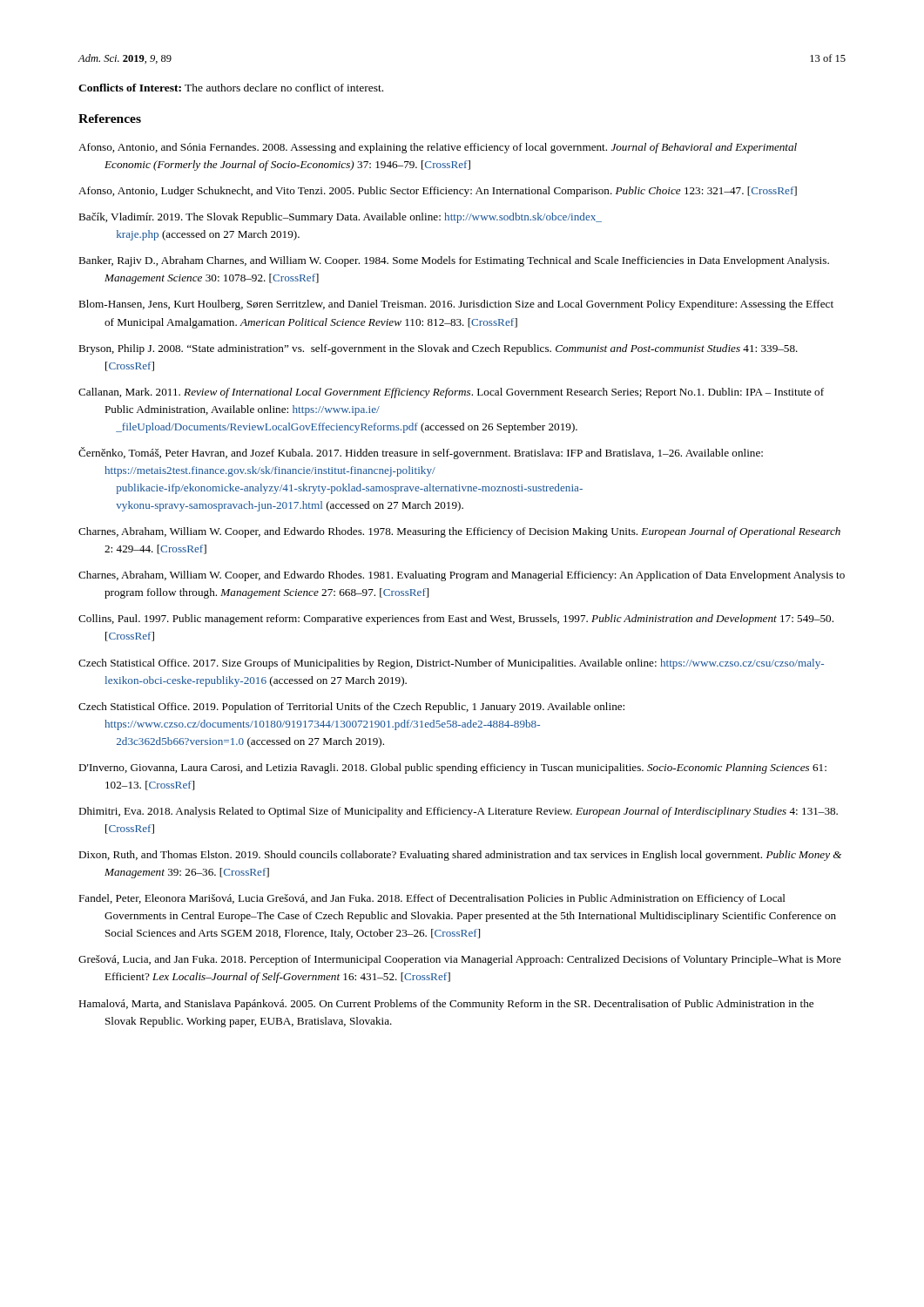Click the passage that begins "Bačík, Vladimír. 2019."
924x1307 pixels.
click(340, 225)
